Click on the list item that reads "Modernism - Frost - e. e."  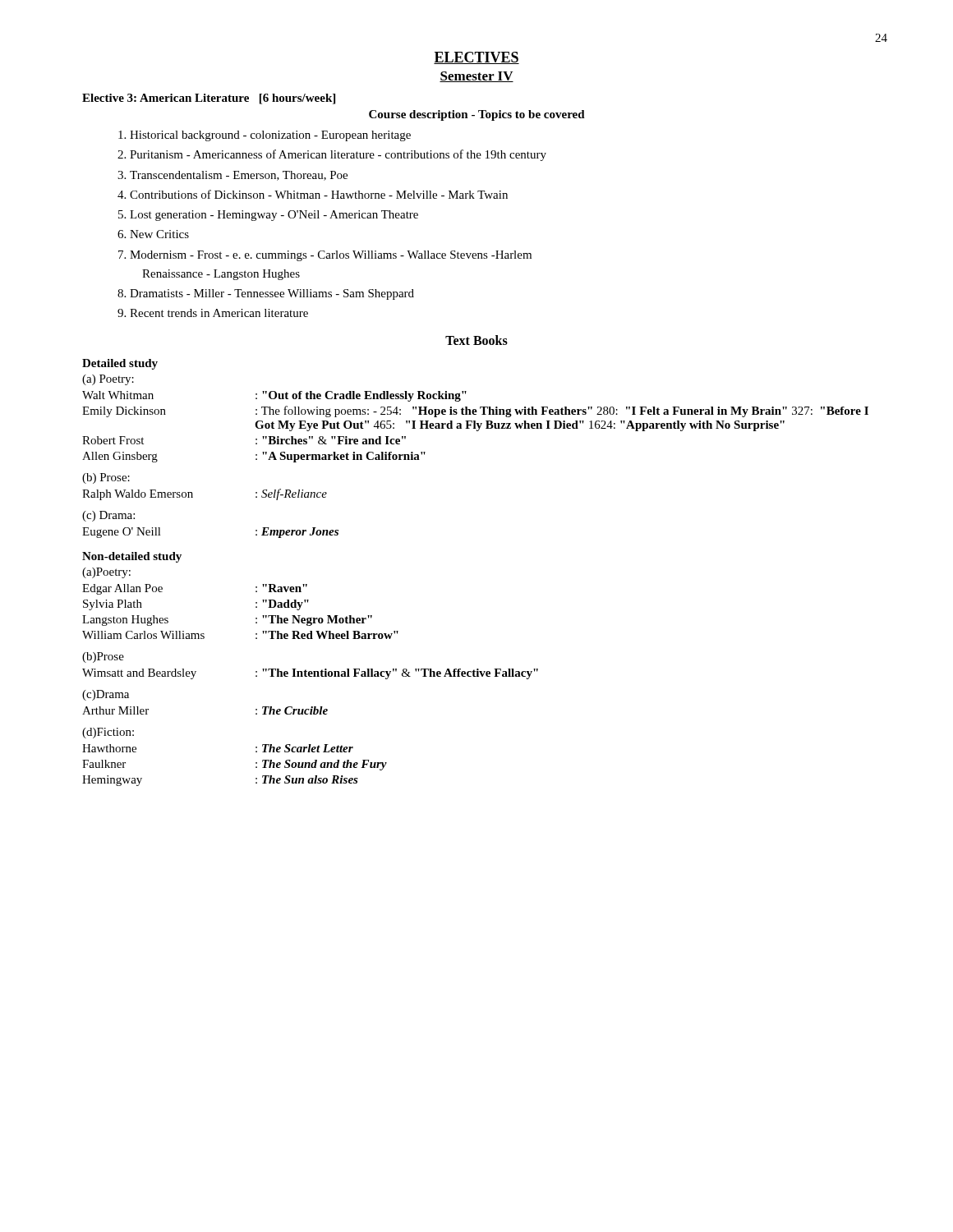point(331,264)
